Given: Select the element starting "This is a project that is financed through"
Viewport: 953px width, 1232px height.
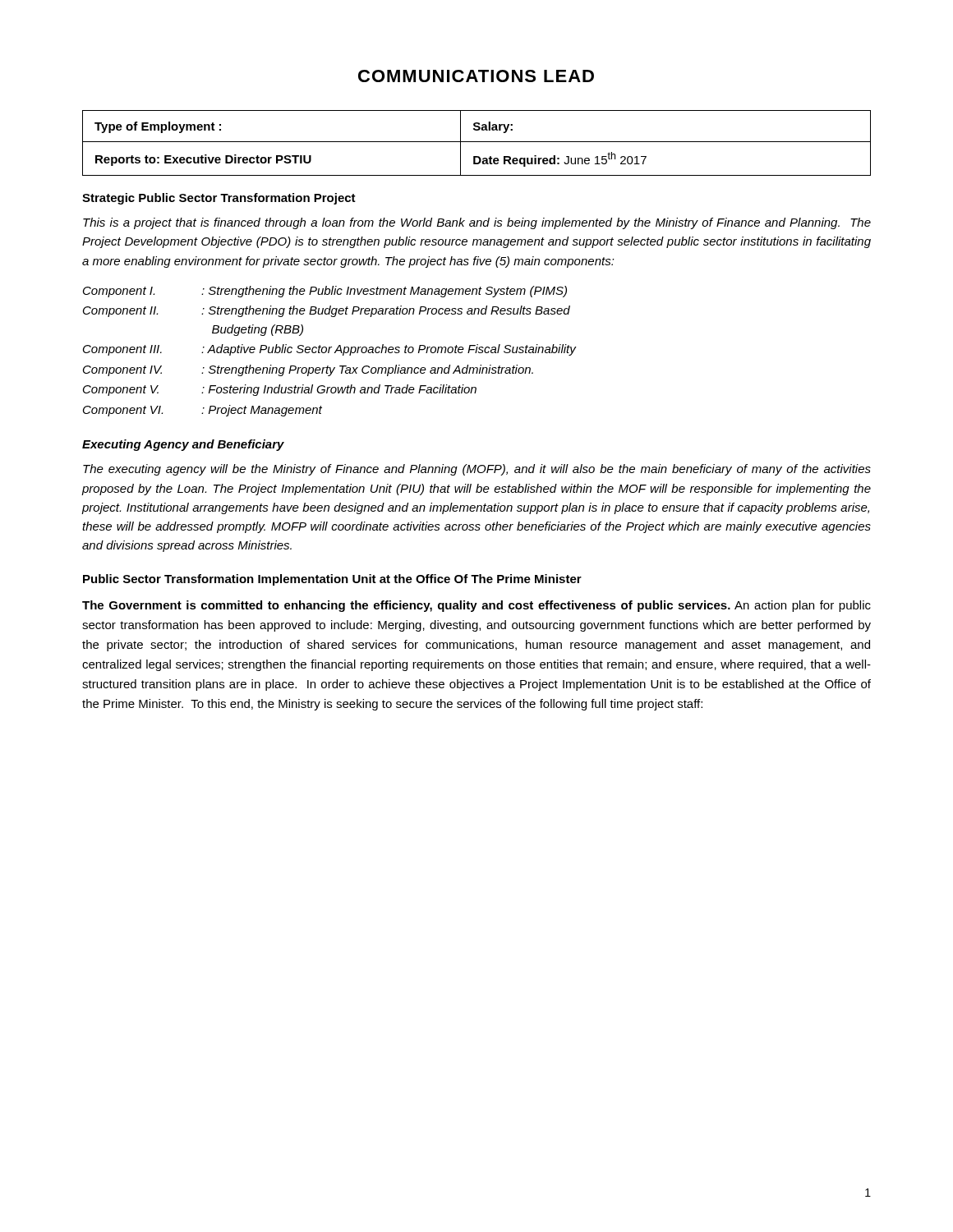Looking at the screenshot, I should pos(476,241).
